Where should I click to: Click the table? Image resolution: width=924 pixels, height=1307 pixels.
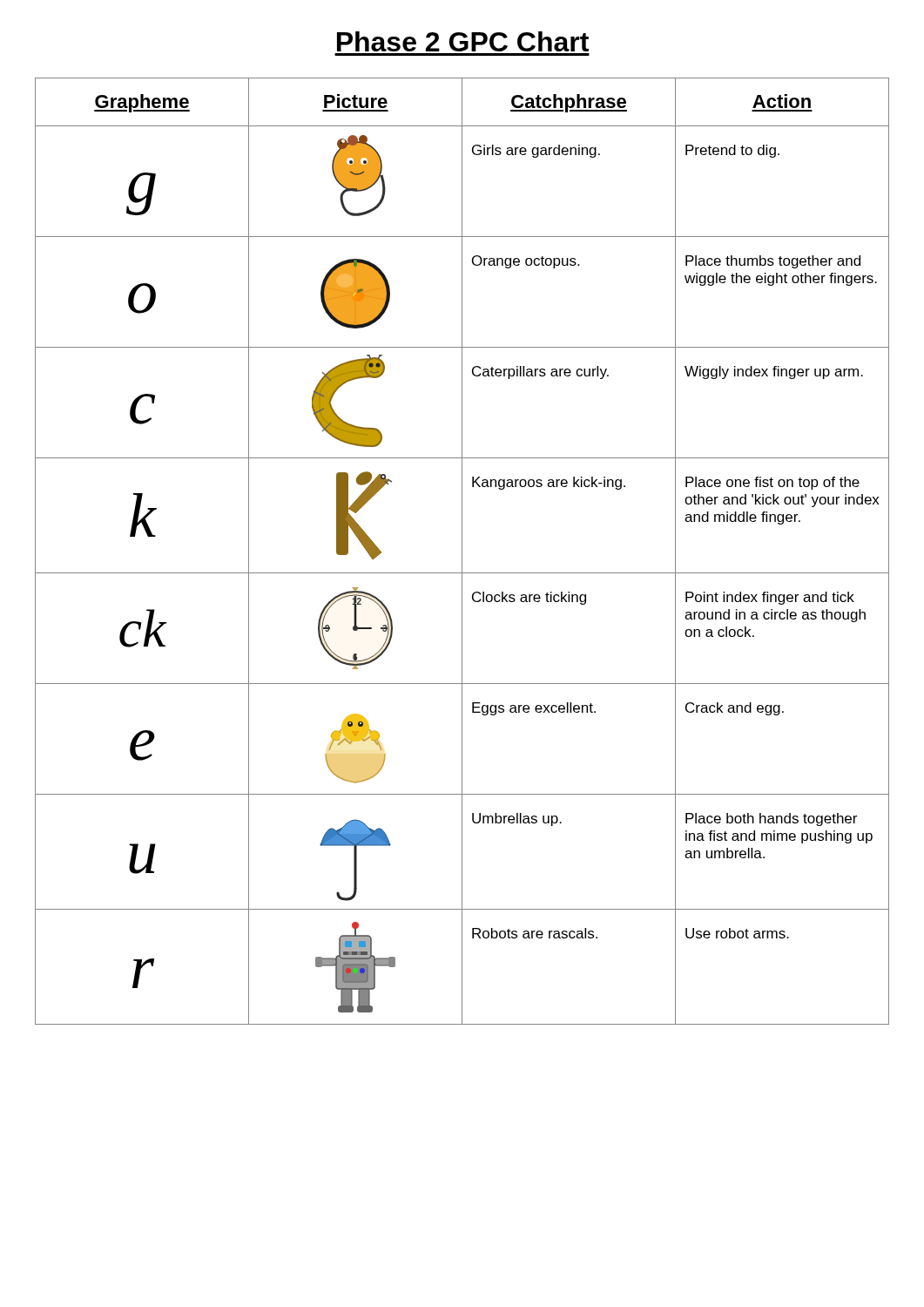[462, 551]
